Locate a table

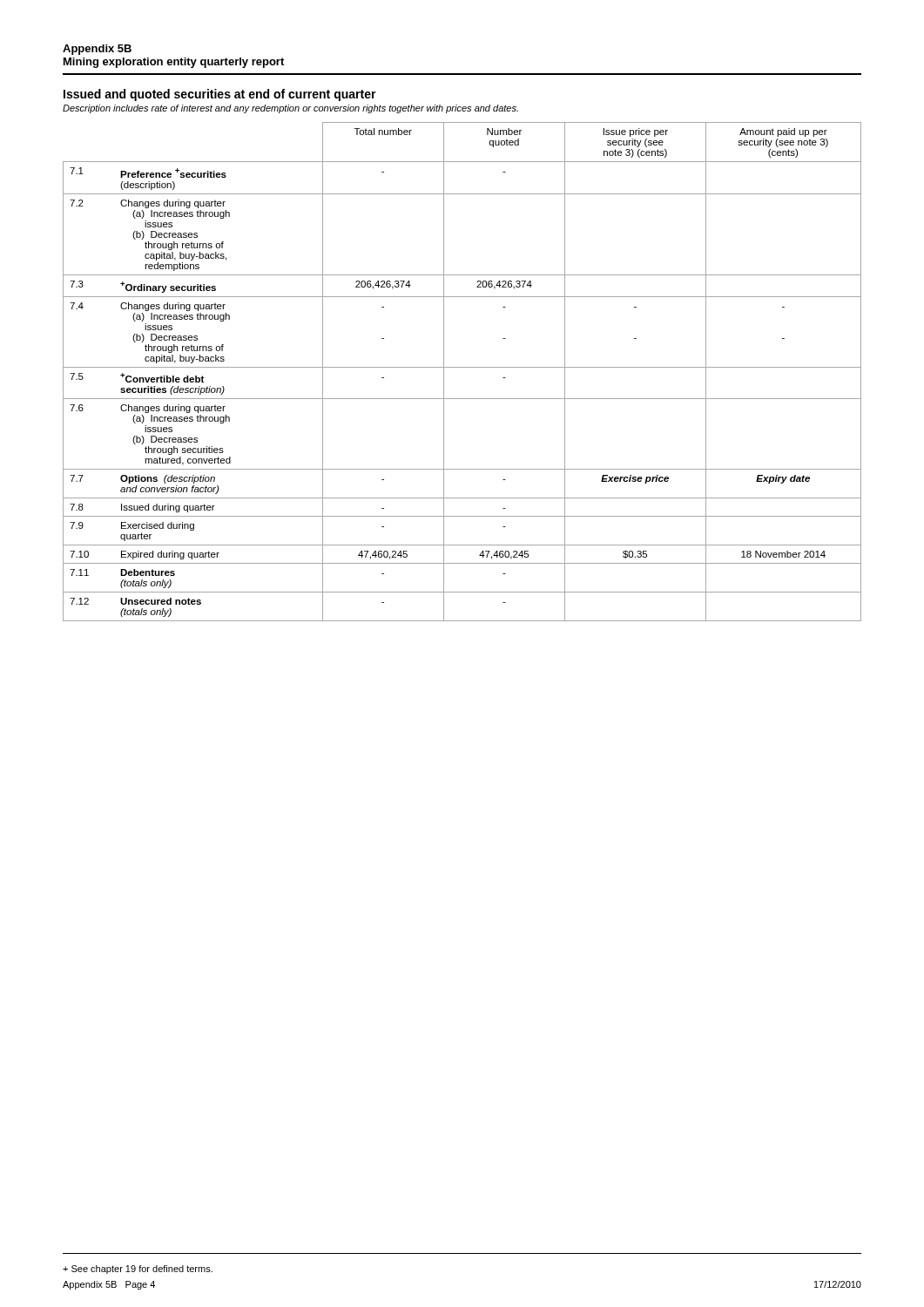[462, 372]
